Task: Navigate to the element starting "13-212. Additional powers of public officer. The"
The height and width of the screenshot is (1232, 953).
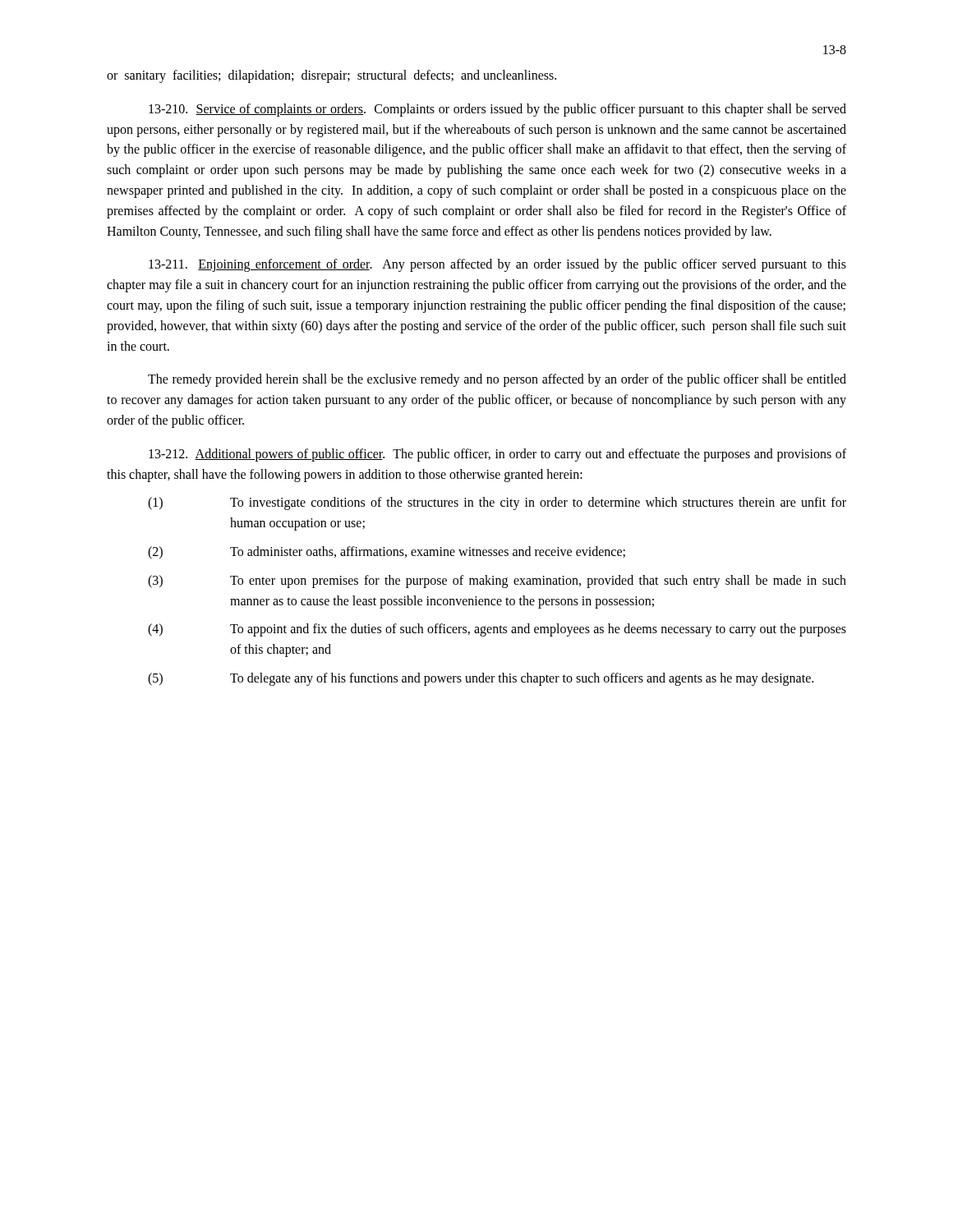Action: coord(476,465)
